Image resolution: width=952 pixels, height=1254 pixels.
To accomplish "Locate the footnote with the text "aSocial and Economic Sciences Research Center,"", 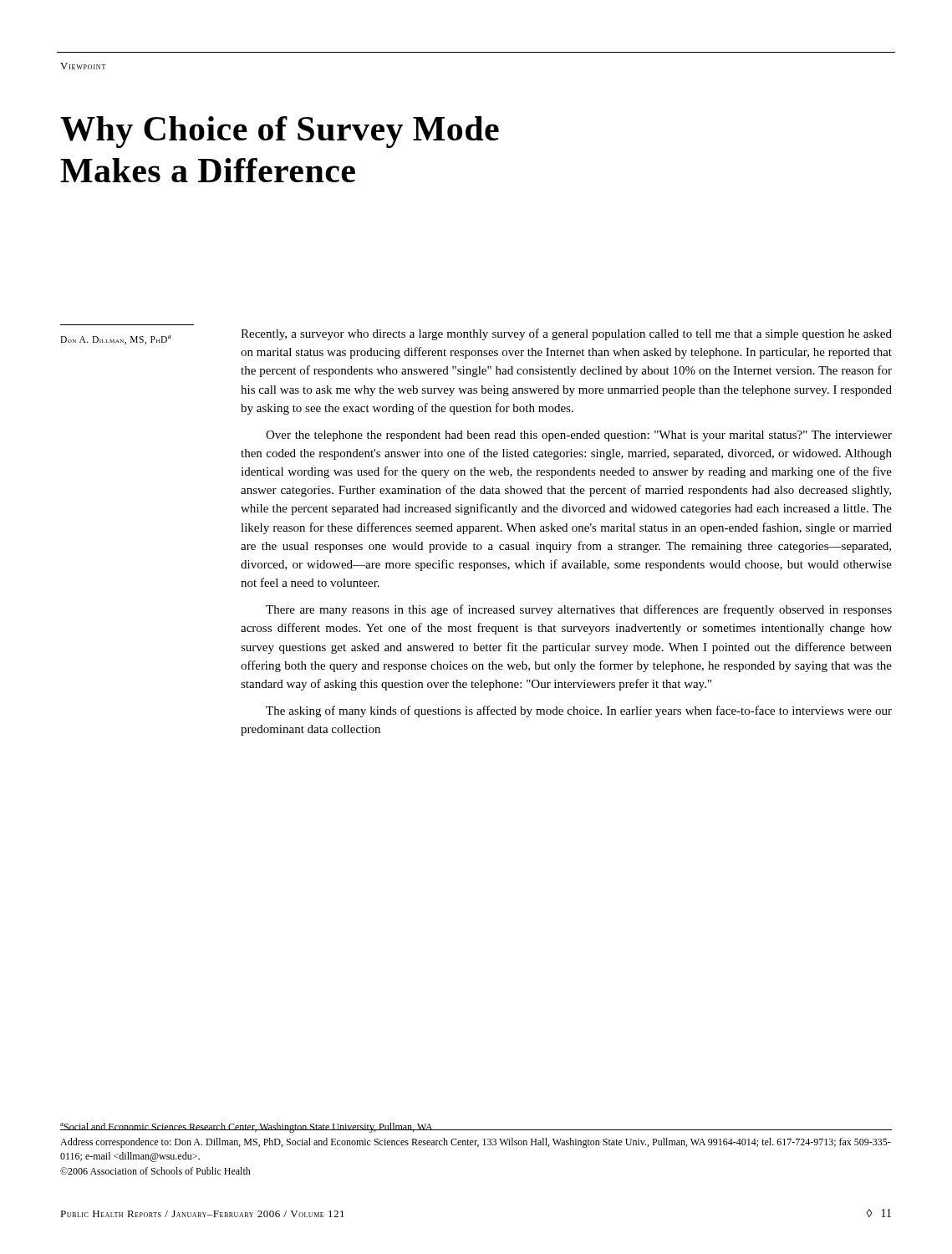I will 246,1126.
